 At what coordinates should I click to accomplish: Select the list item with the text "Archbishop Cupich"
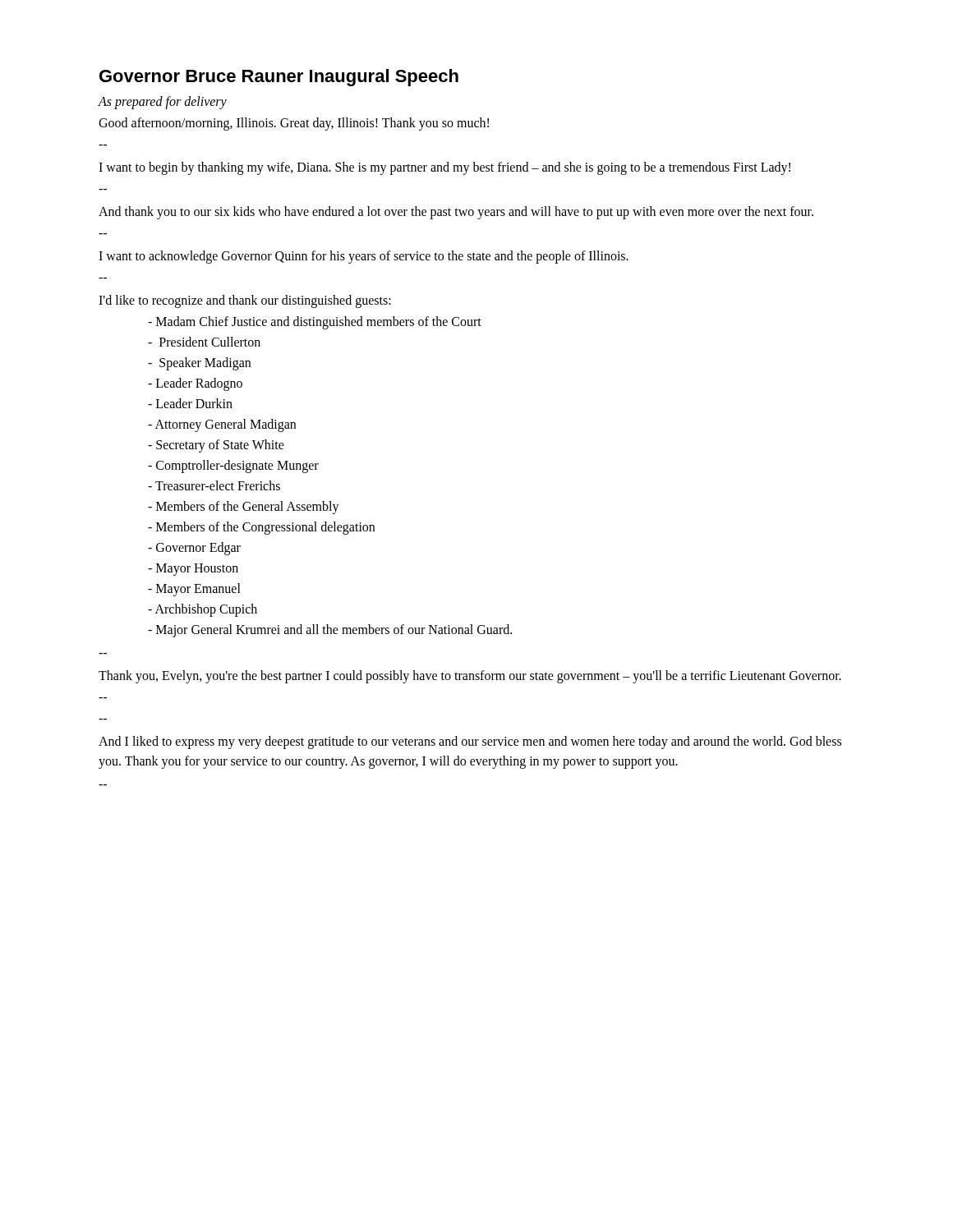(x=203, y=609)
